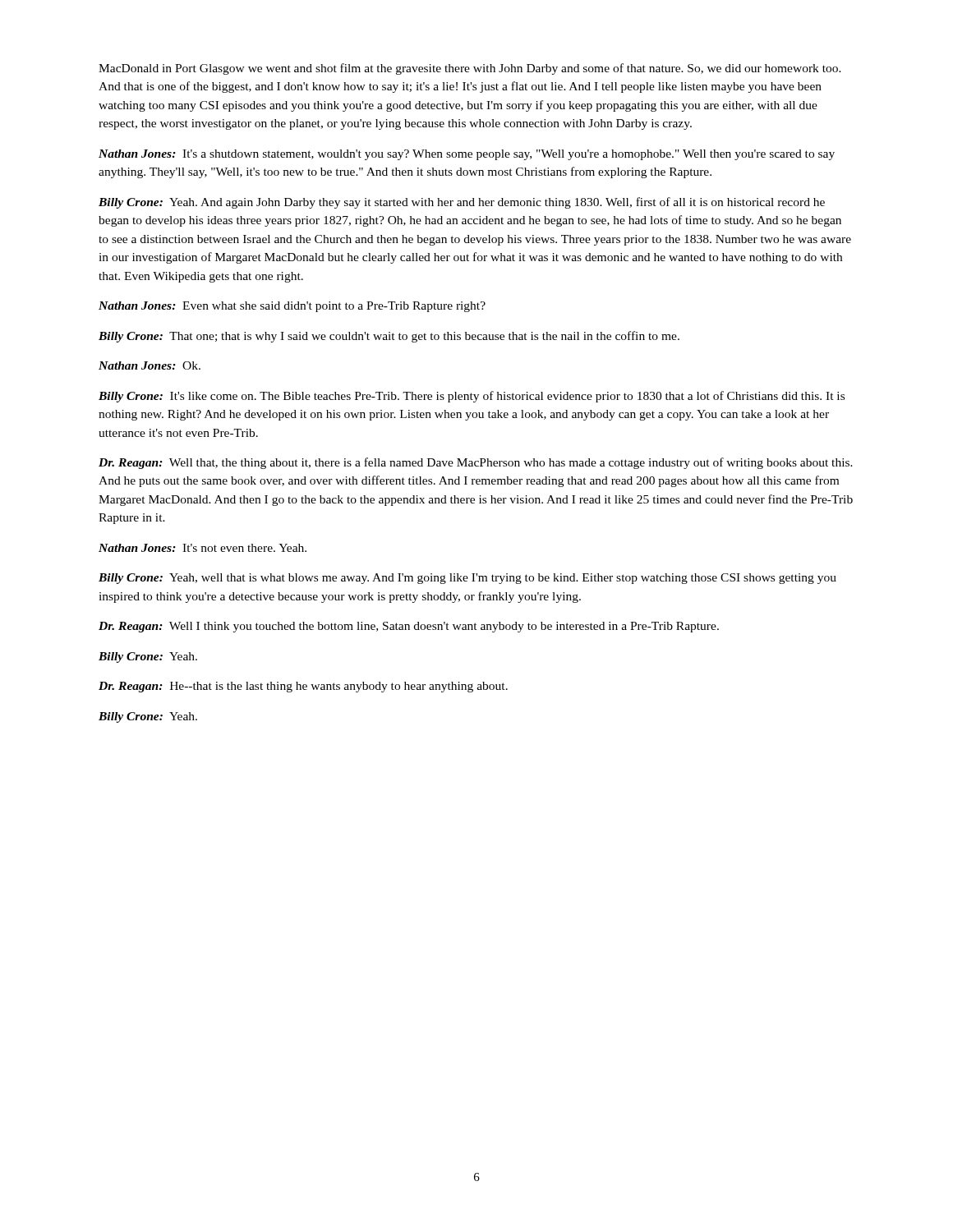Select the text block containing "Dr. Reagan: He--that is the last thing"
The height and width of the screenshot is (1232, 953).
coord(303,686)
